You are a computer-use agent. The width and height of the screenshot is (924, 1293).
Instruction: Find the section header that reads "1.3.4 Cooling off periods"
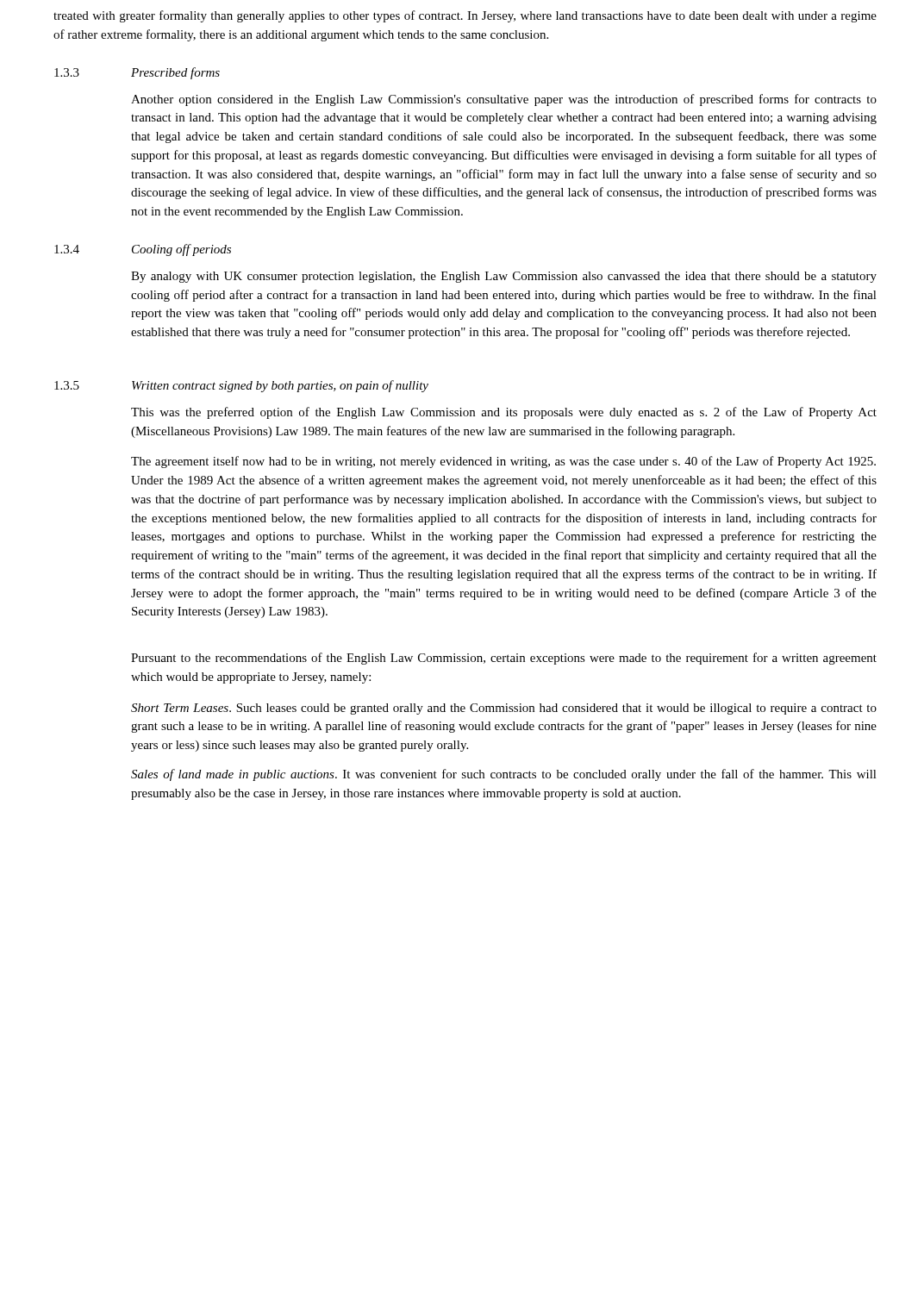click(142, 249)
